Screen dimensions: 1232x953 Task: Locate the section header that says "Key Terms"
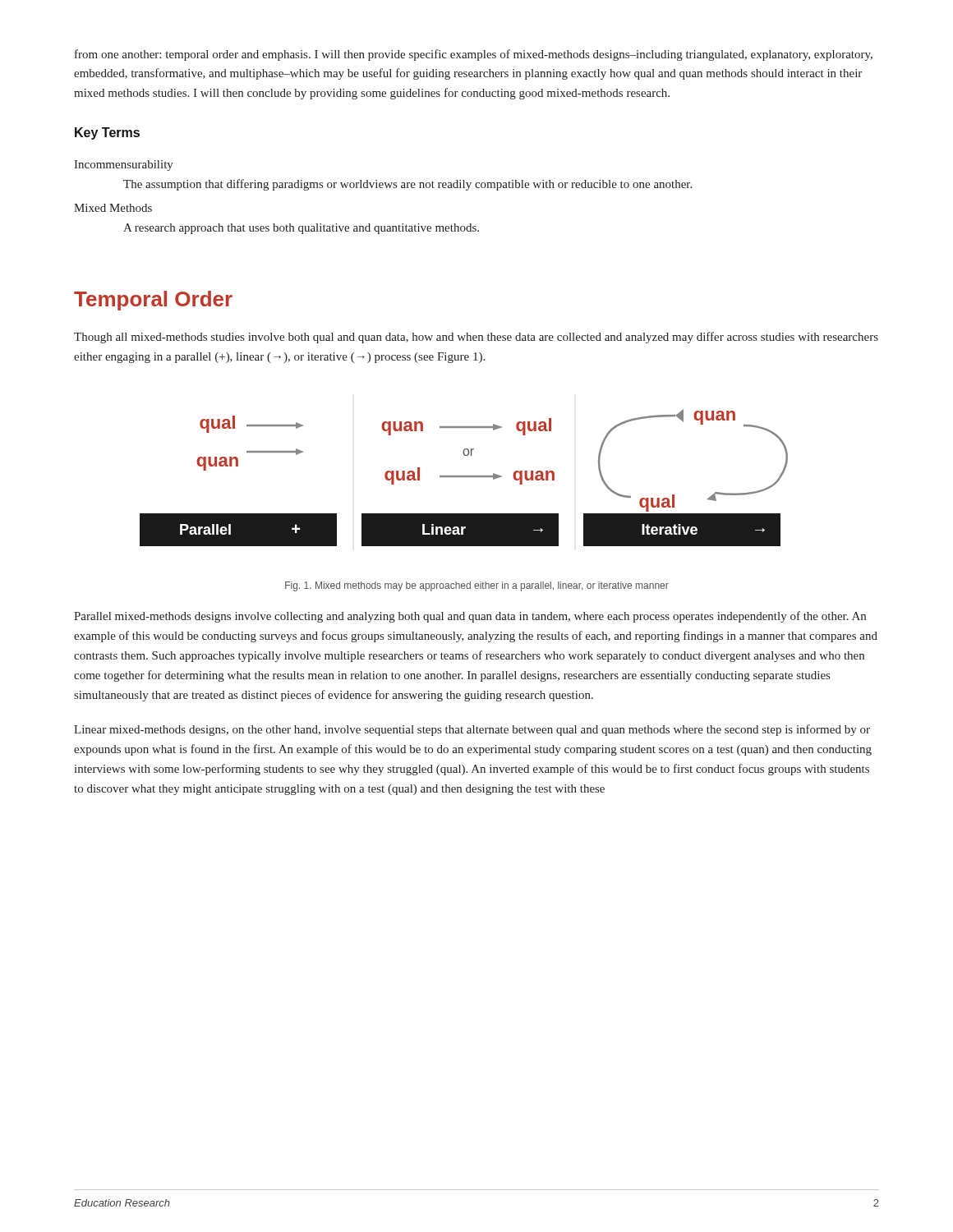(x=107, y=133)
